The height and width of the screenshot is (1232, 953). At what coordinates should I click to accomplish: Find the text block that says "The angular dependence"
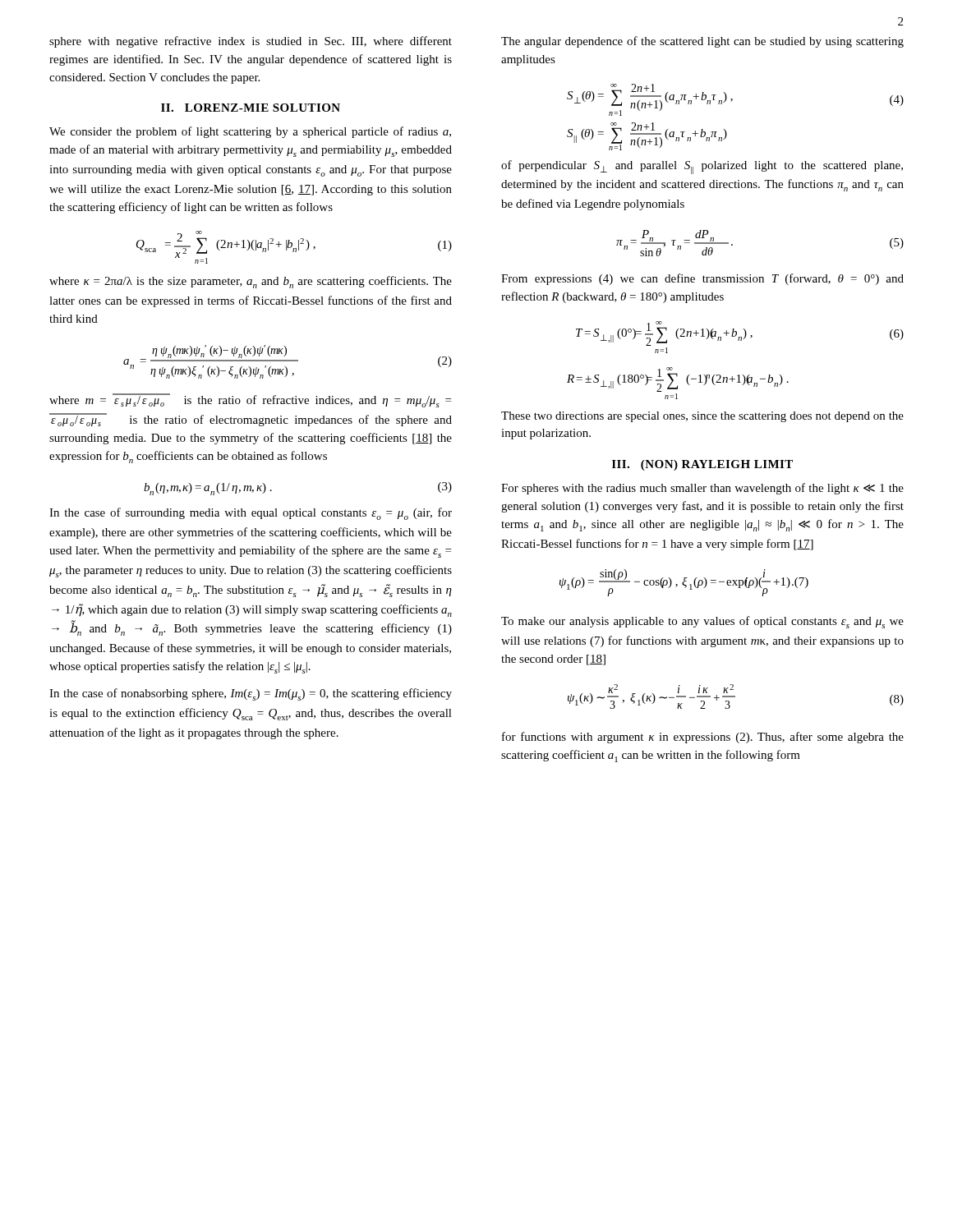702,51
